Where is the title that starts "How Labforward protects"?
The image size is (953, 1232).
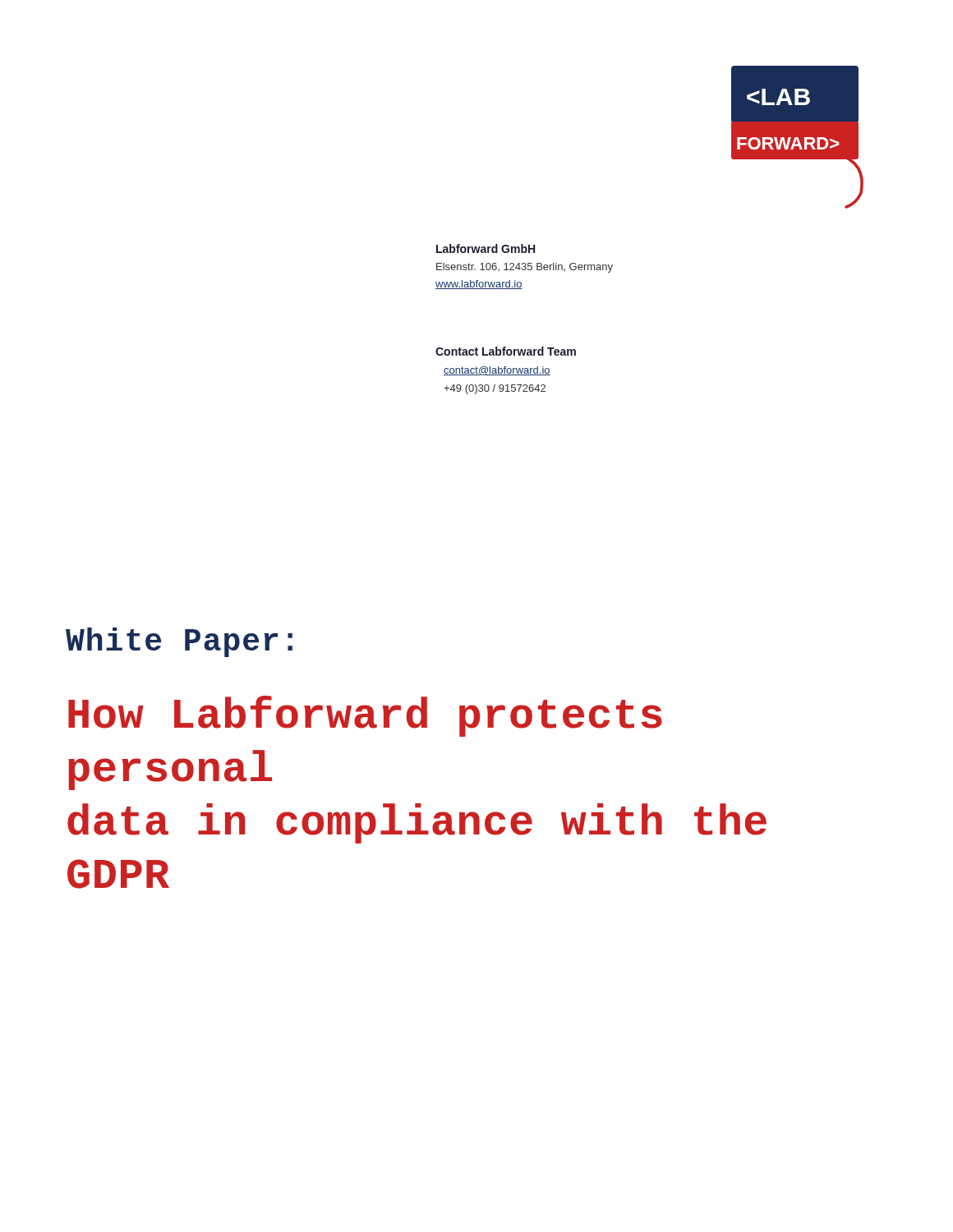(476, 797)
